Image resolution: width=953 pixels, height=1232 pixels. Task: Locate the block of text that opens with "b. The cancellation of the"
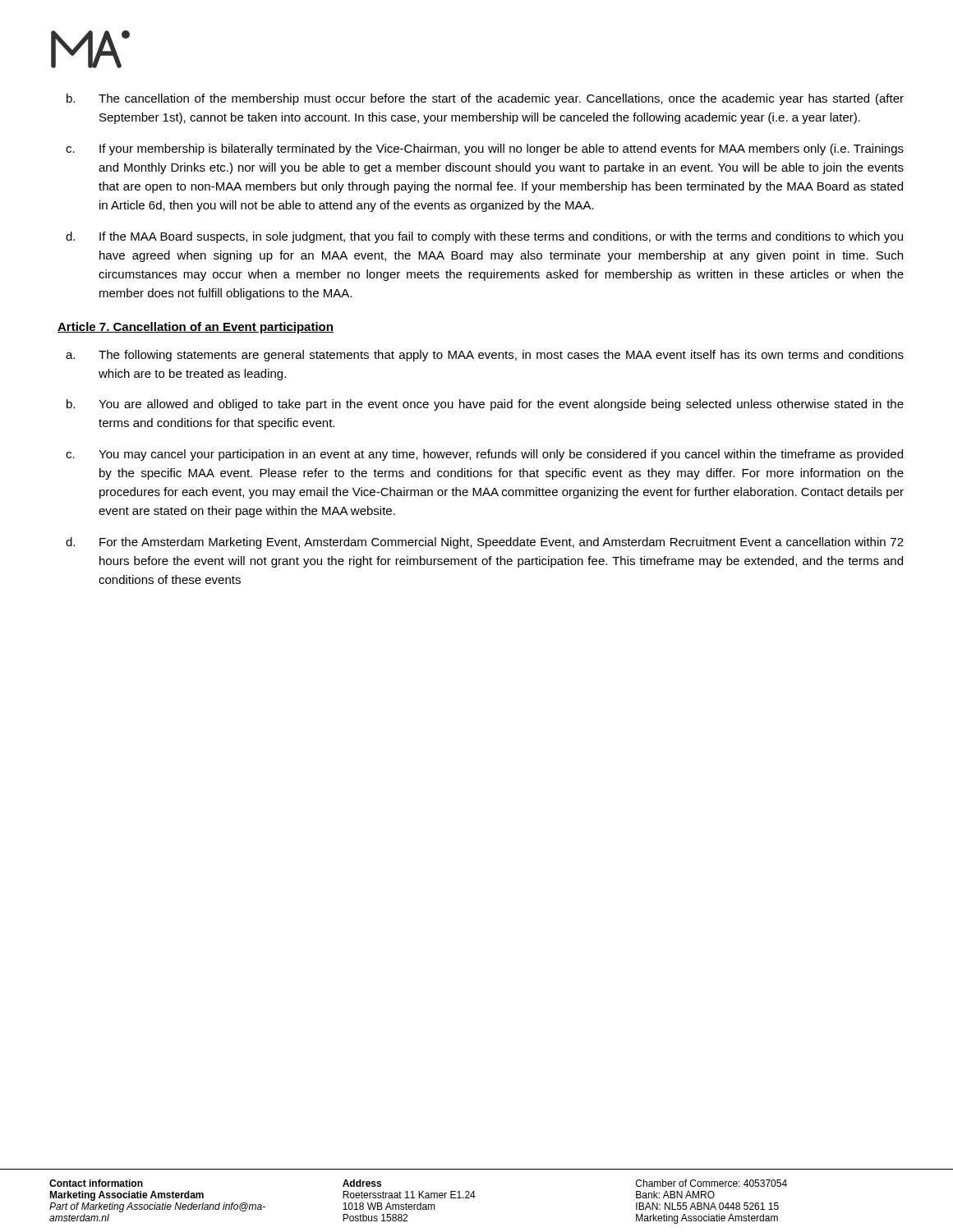click(x=476, y=108)
